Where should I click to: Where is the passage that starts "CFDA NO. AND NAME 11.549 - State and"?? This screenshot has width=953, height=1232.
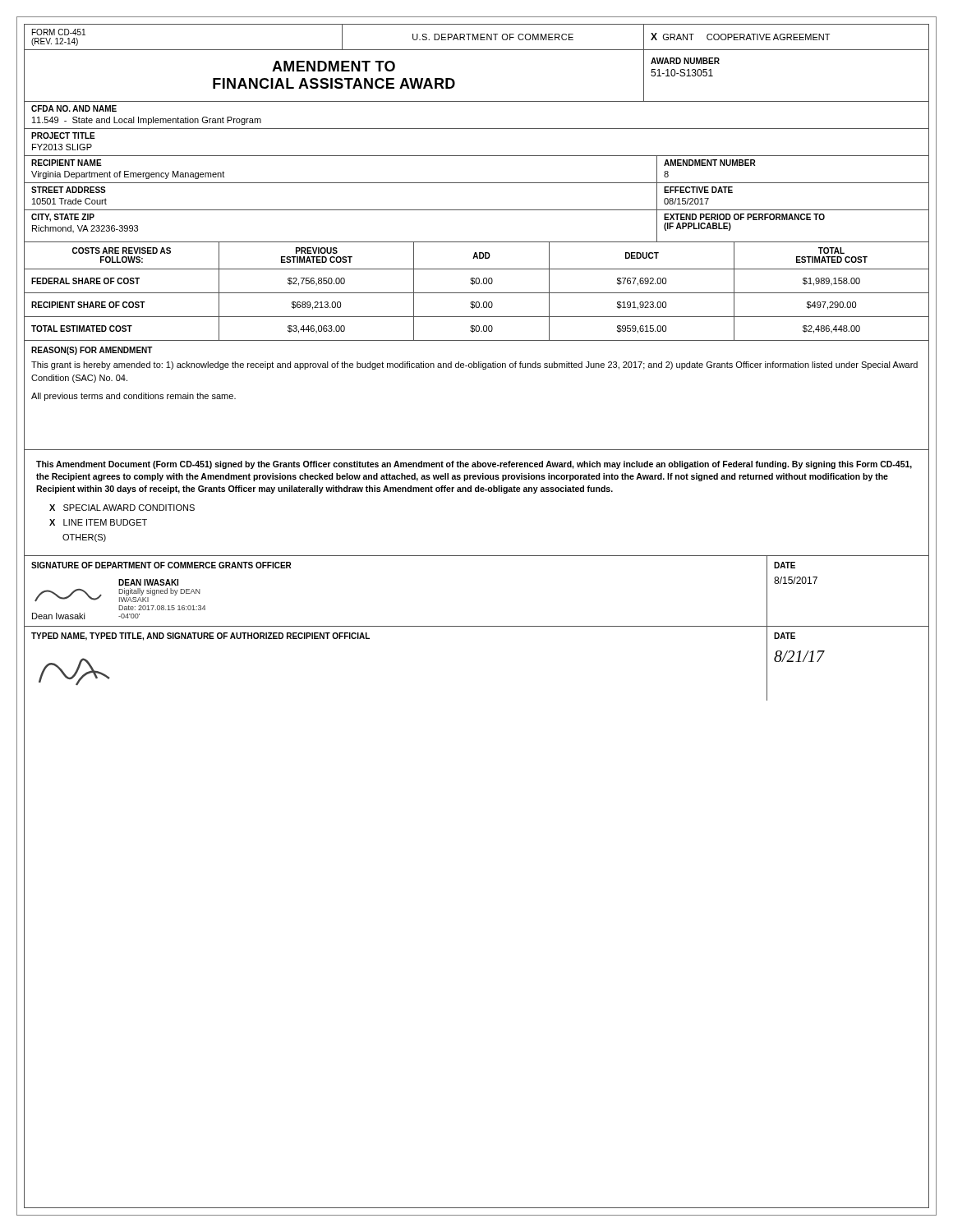pyautogui.click(x=74, y=108)
